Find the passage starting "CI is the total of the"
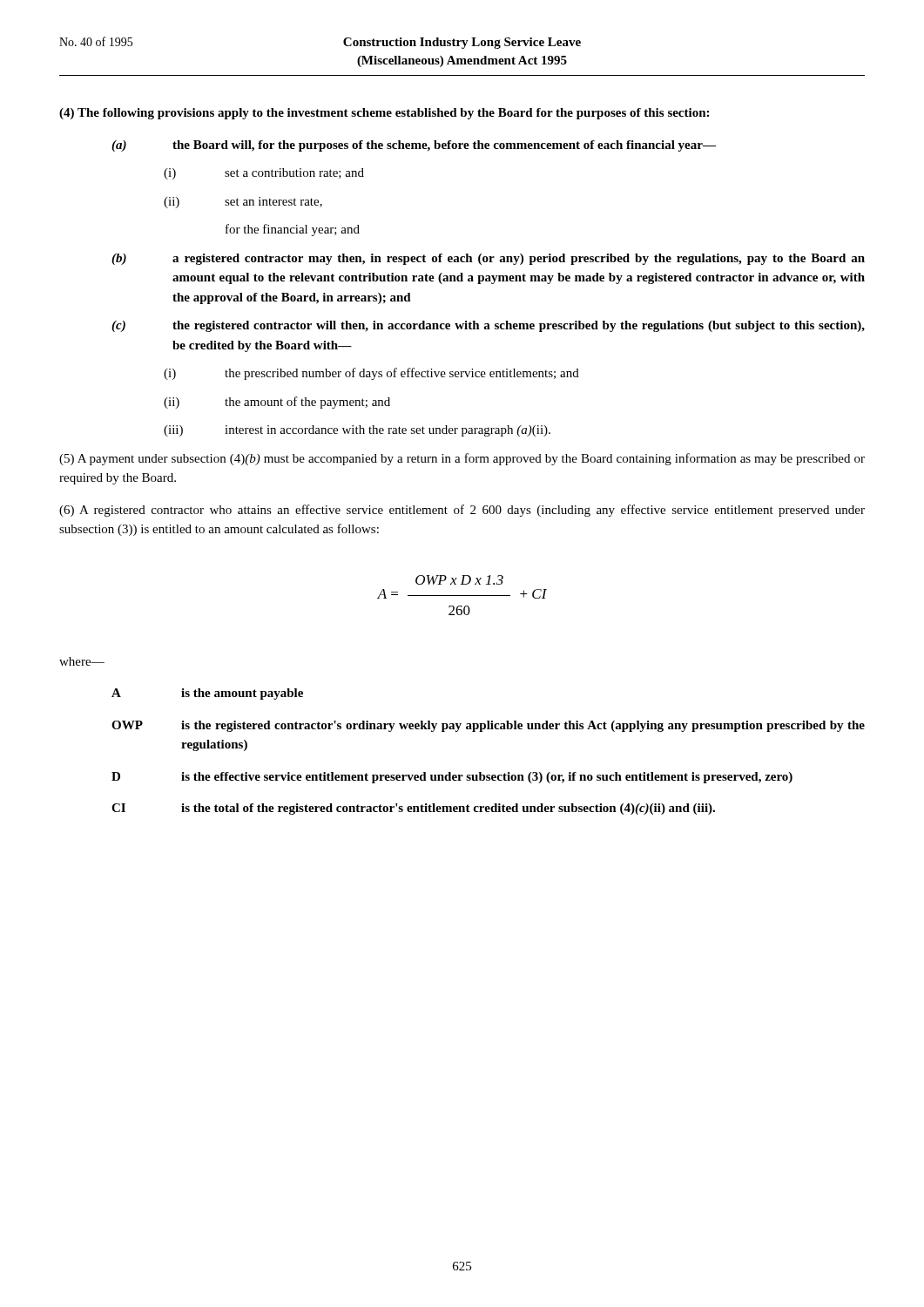 488,808
